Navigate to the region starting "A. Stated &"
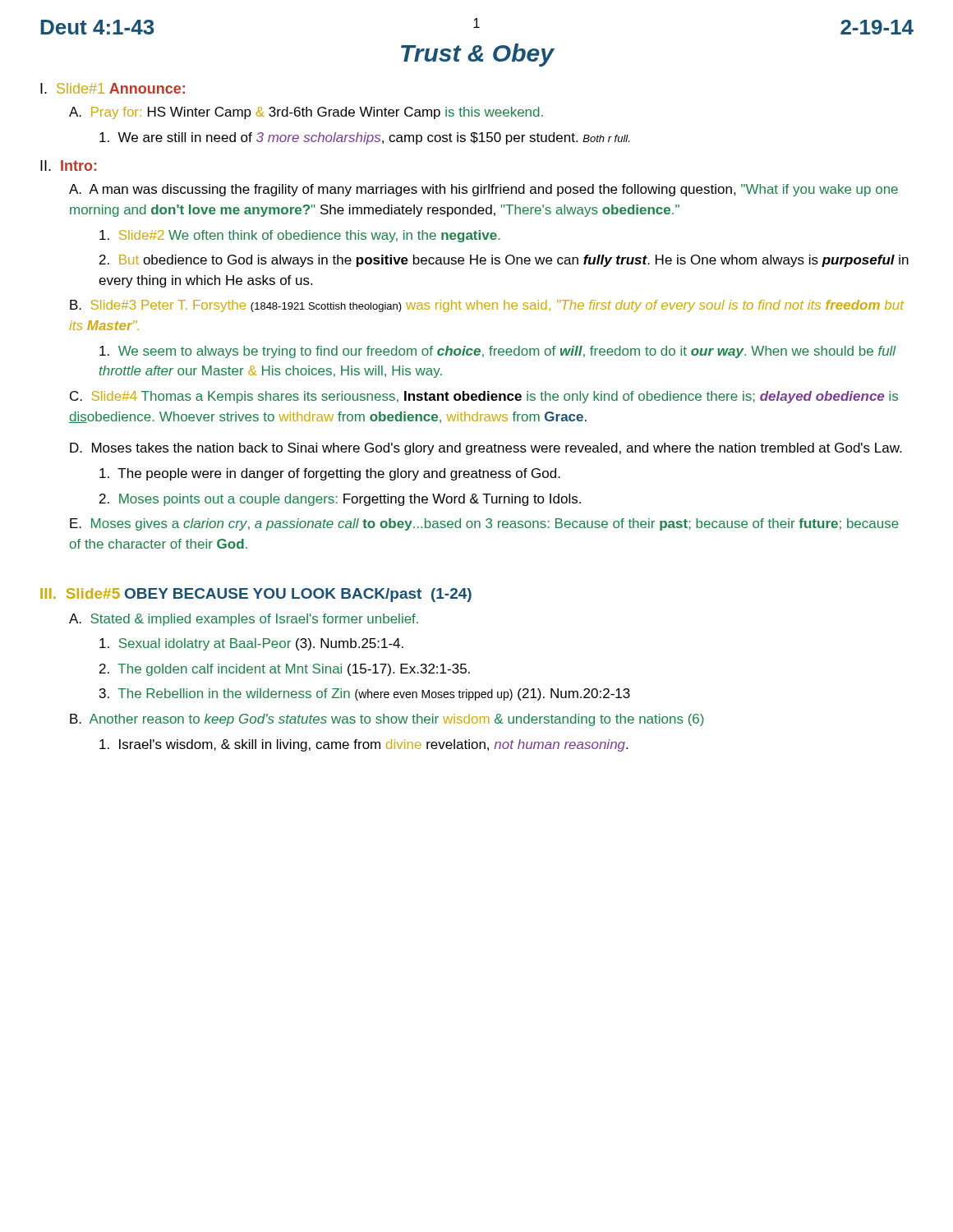 (244, 620)
